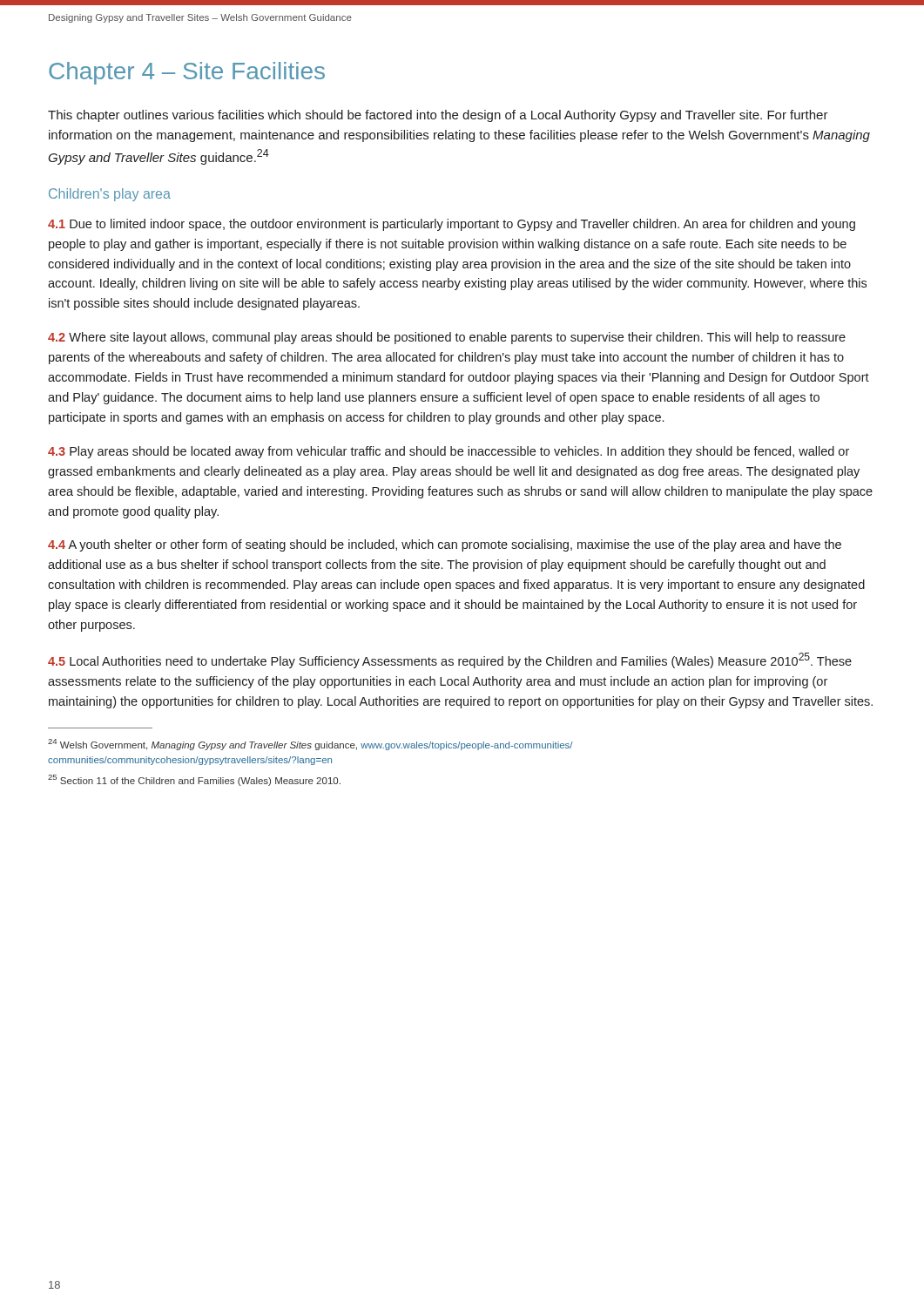Where is the passage that starts "4 A youth shelter or other form"?

[456, 585]
